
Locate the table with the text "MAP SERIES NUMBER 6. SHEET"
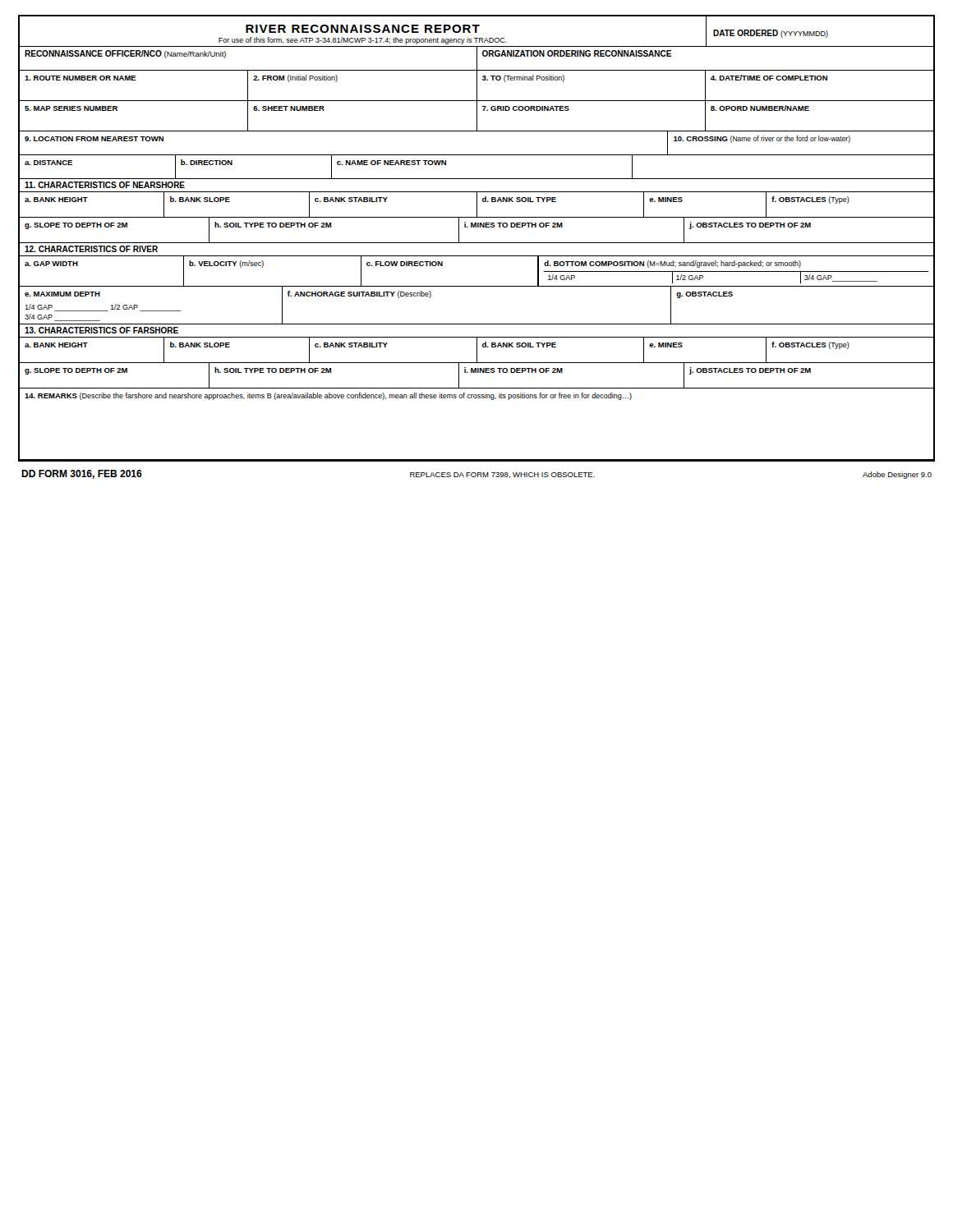click(x=476, y=116)
